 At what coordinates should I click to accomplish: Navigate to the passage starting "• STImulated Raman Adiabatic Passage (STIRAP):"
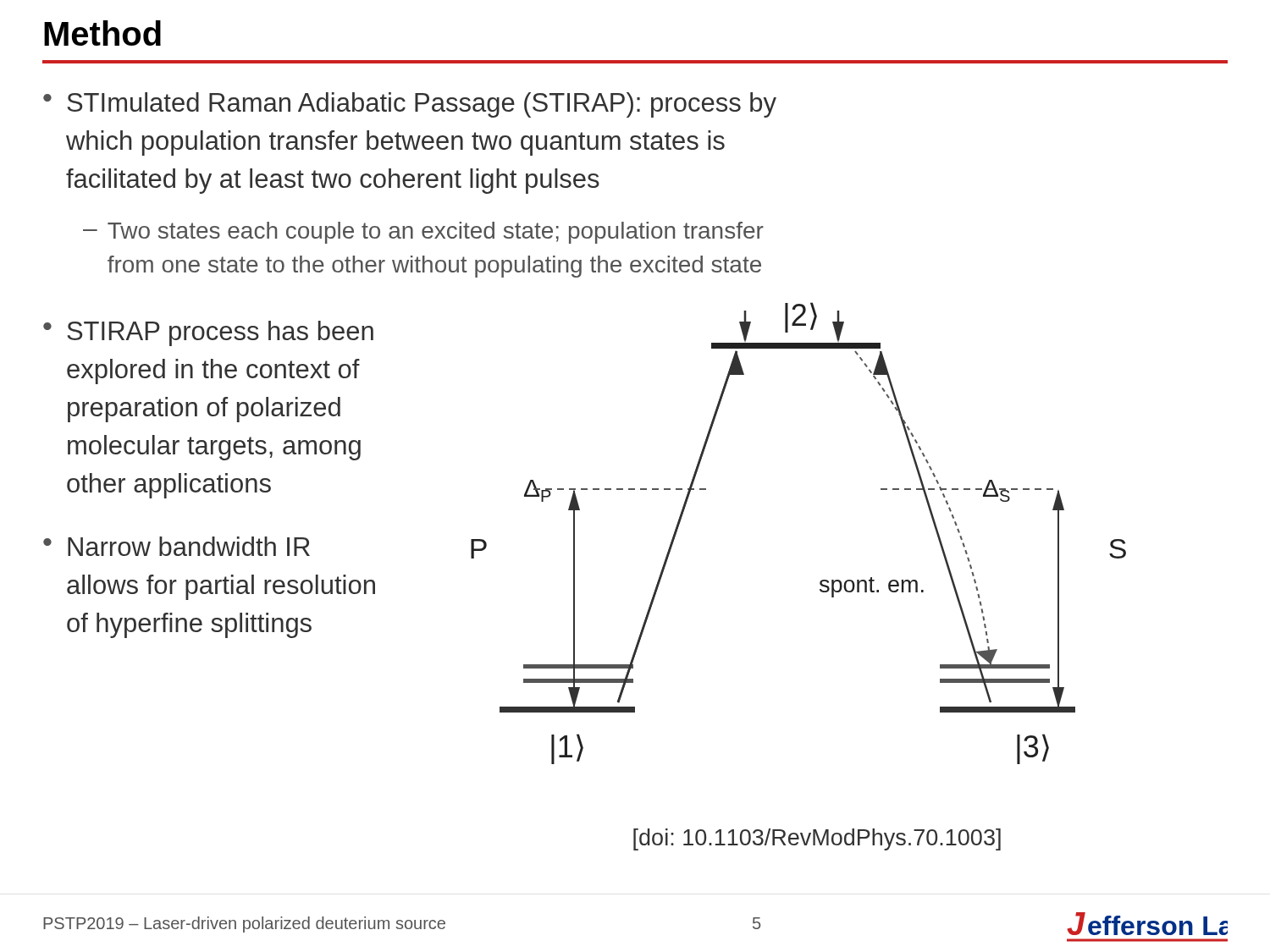(x=635, y=142)
